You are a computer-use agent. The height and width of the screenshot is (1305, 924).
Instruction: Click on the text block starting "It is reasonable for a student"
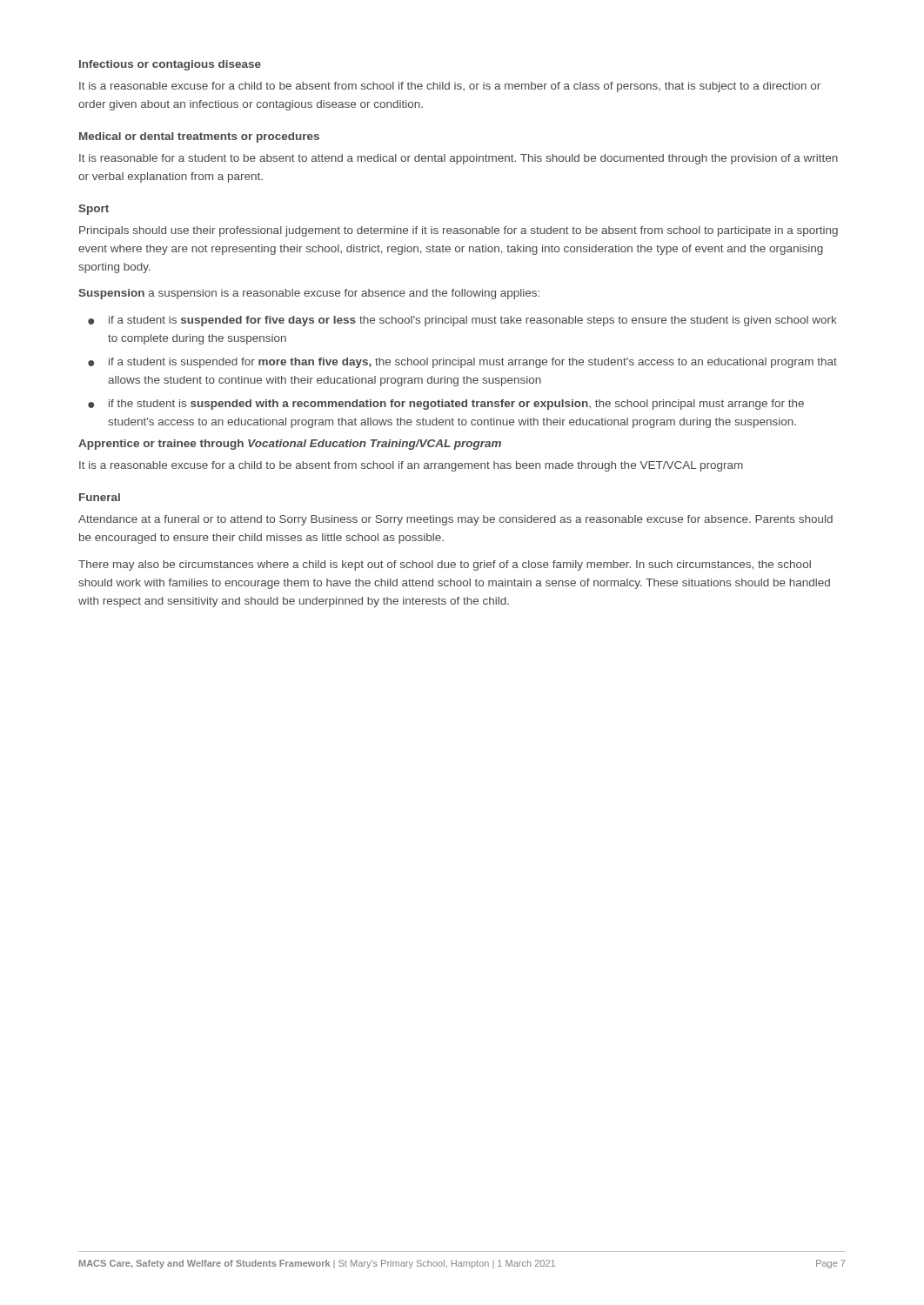coord(458,167)
